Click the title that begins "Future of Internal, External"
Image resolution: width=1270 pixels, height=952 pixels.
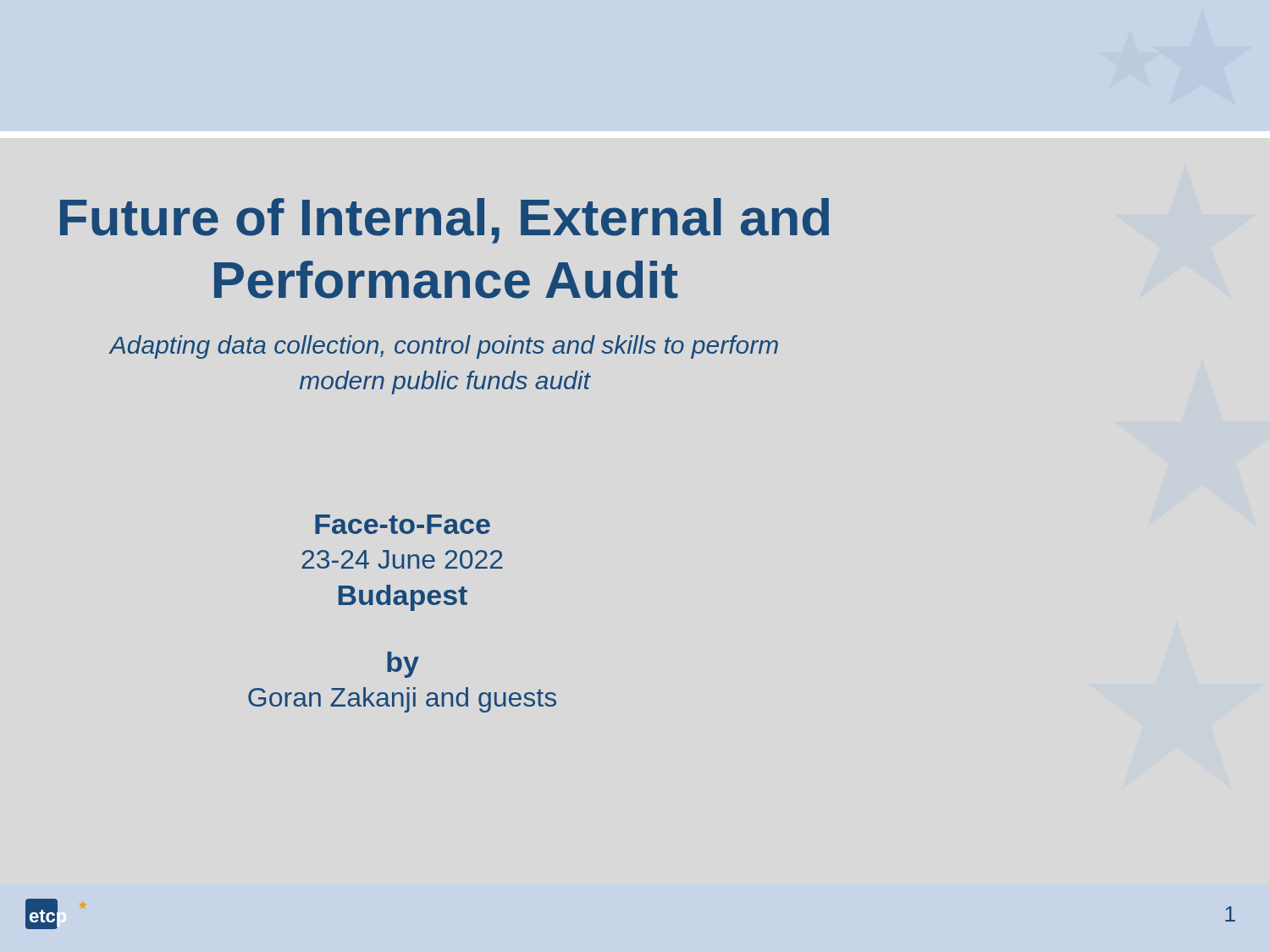pyautogui.click(x=444, y=292)
